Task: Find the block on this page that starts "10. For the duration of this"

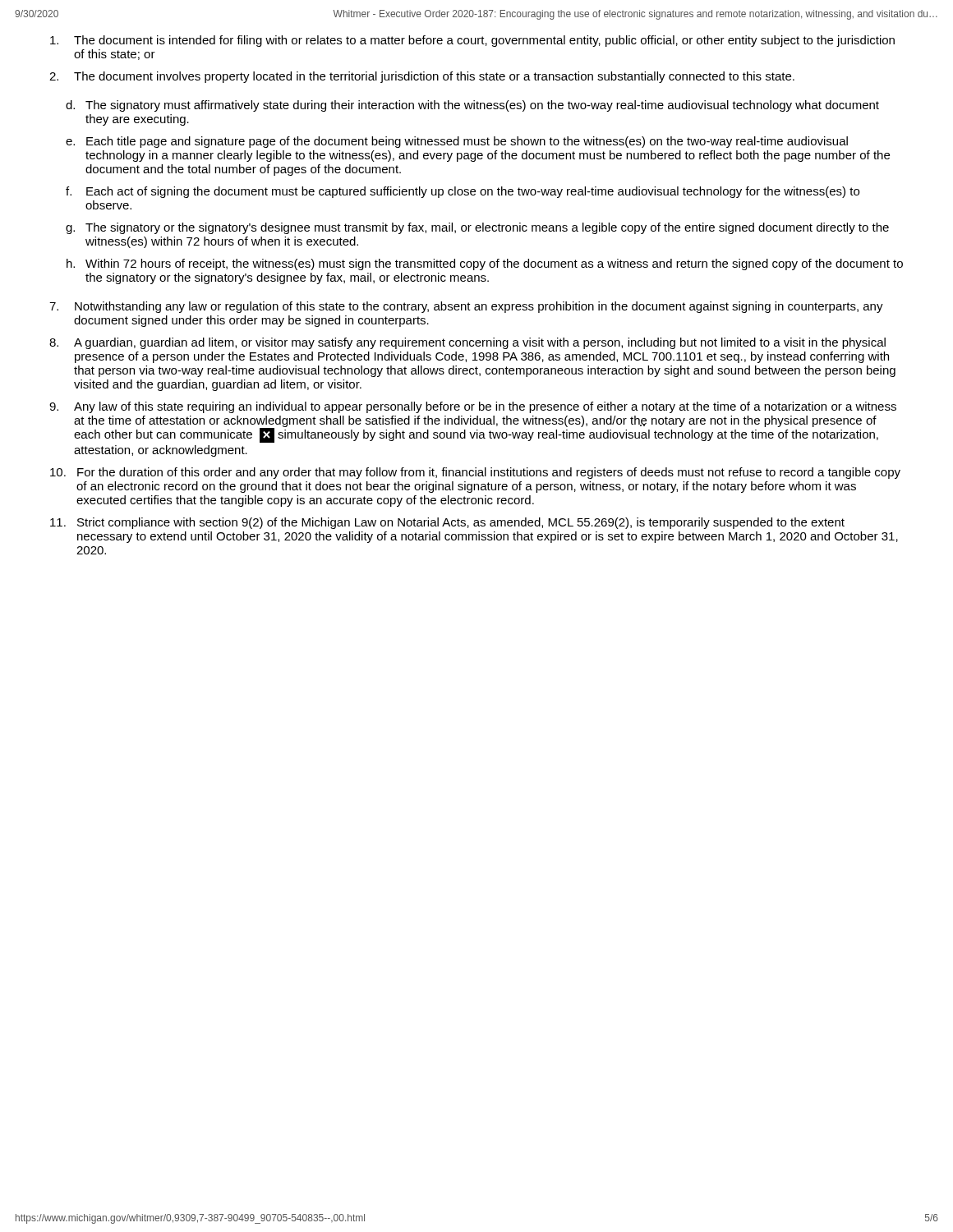Action: [x=476, y=486]
